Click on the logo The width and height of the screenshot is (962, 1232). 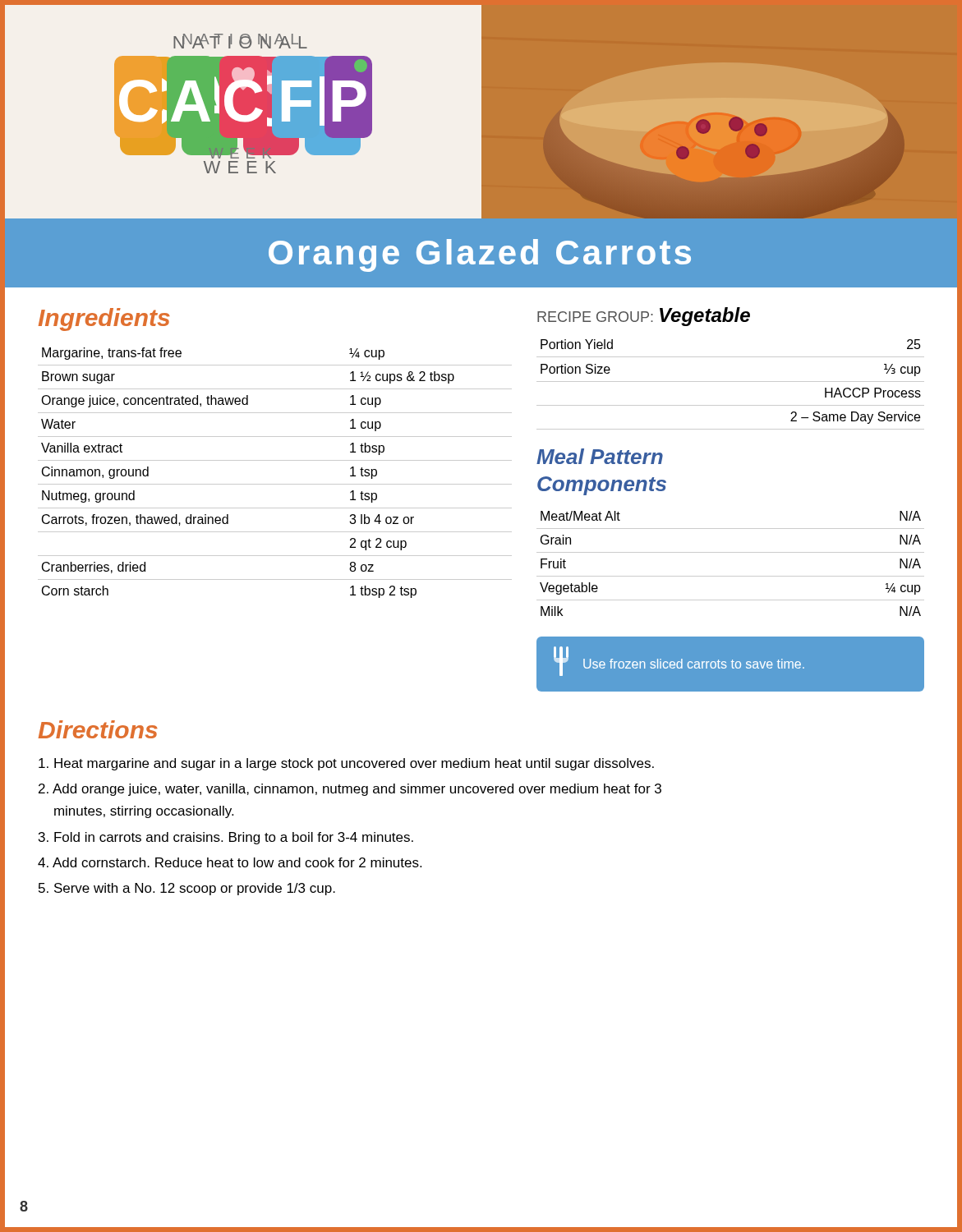[243, 112]
